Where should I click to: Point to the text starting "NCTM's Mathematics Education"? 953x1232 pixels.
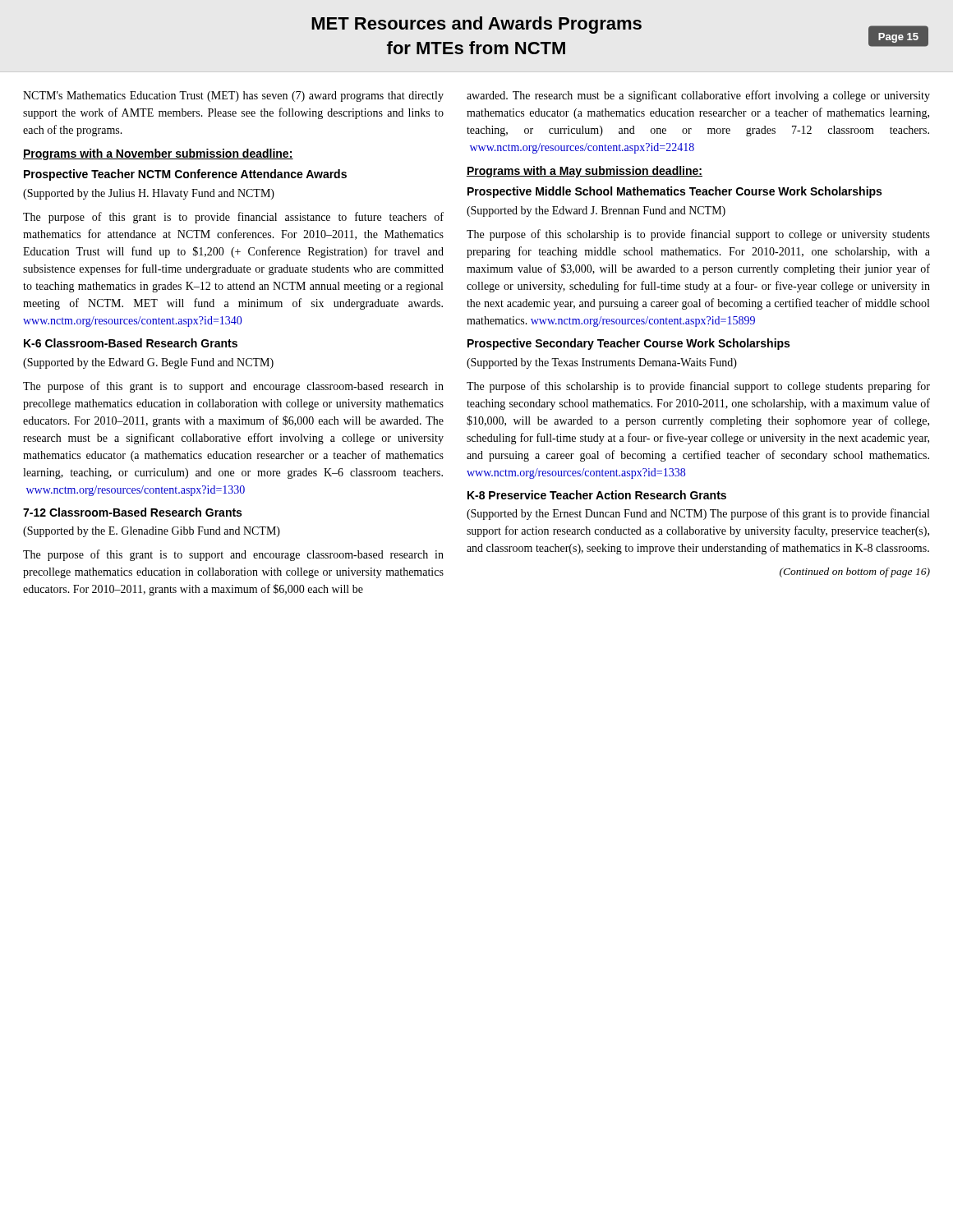(x=233, y=113)
